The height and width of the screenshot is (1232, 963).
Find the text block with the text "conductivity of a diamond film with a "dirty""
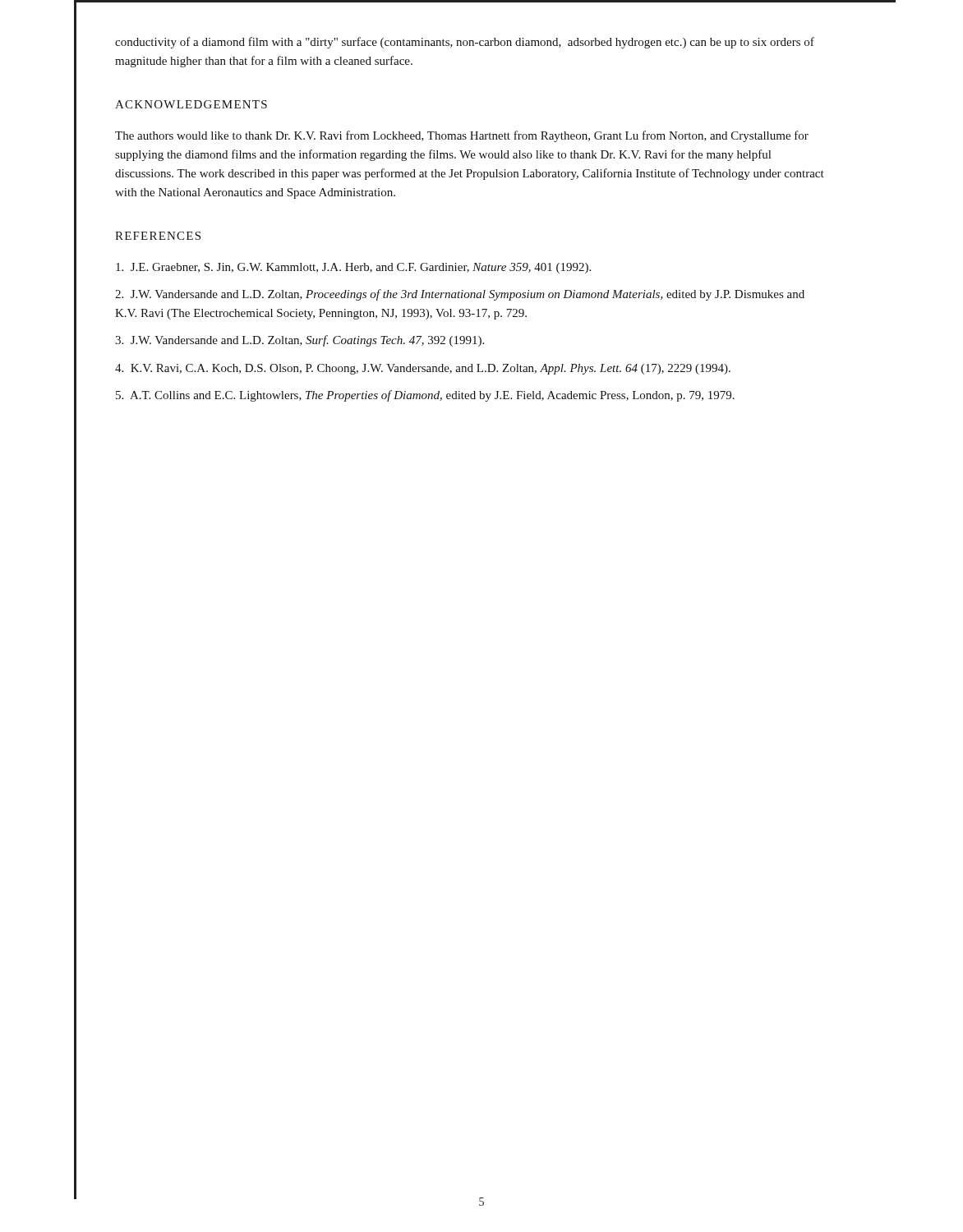pyautogui.click(x=465, y=51)
